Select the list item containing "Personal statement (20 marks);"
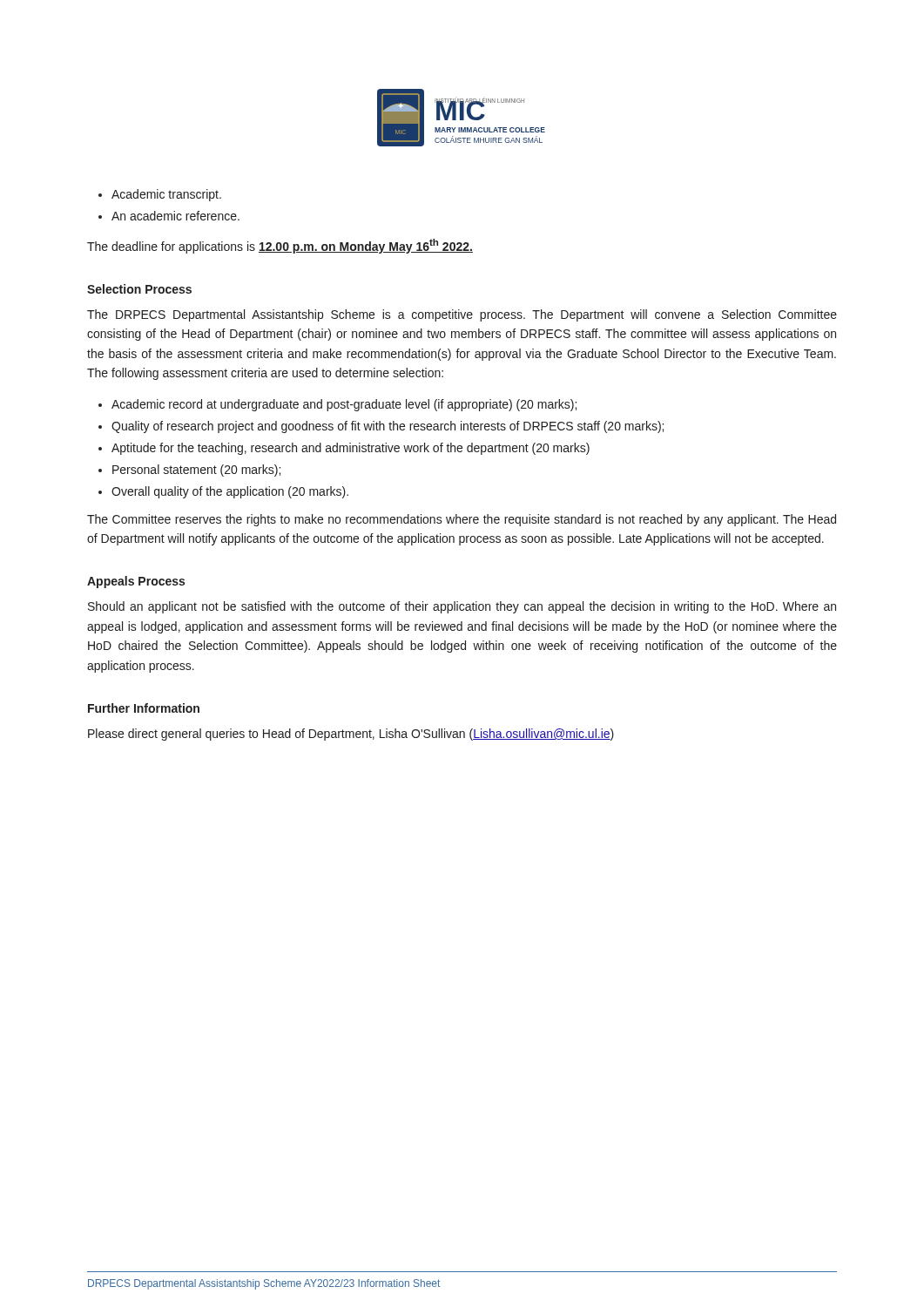The width and height of the screenshot is (924, 1307). pos(196,469)
